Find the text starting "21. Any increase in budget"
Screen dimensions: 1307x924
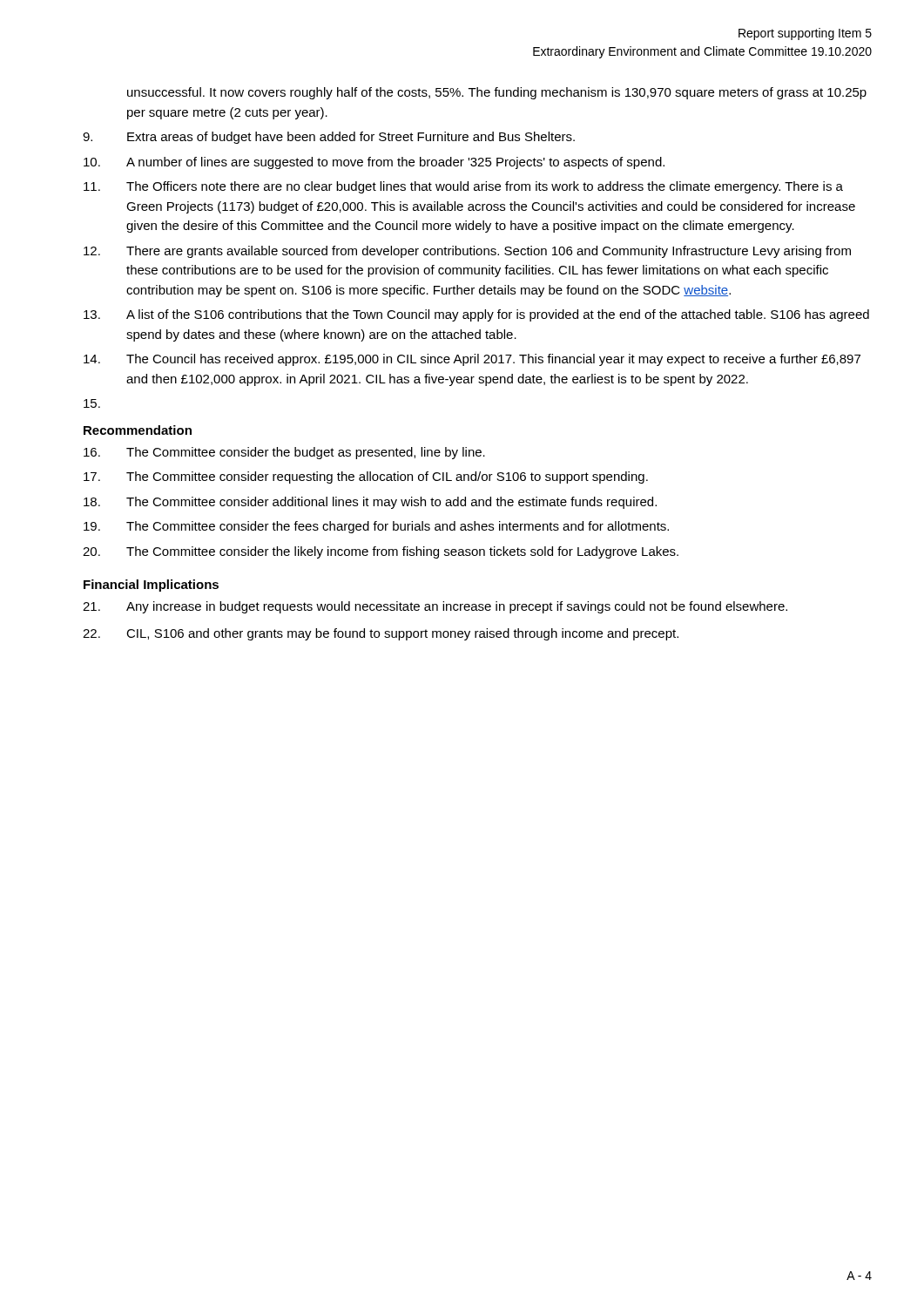[477, 607]
